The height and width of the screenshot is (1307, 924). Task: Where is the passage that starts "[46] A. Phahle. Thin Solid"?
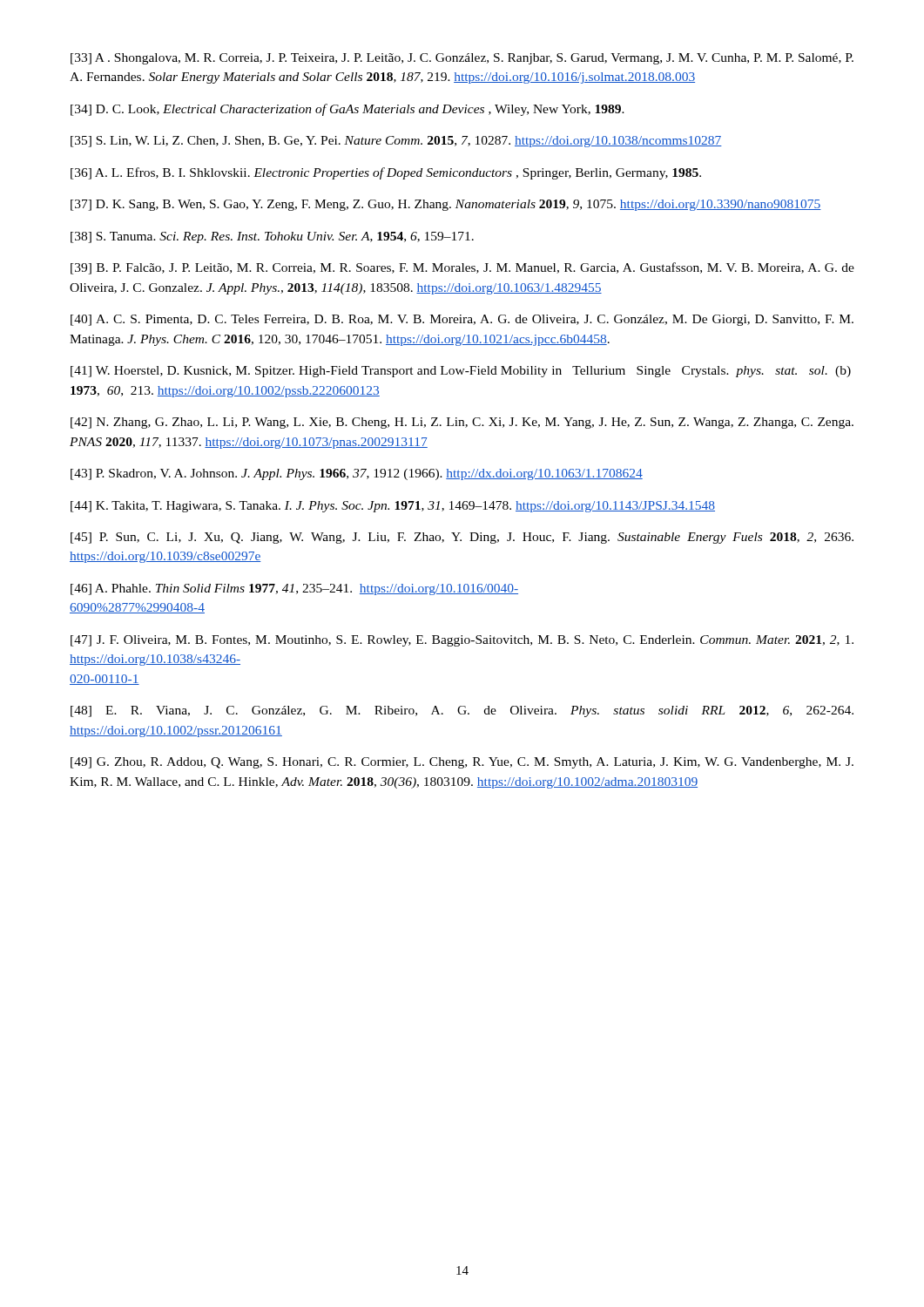coord(294,597)
